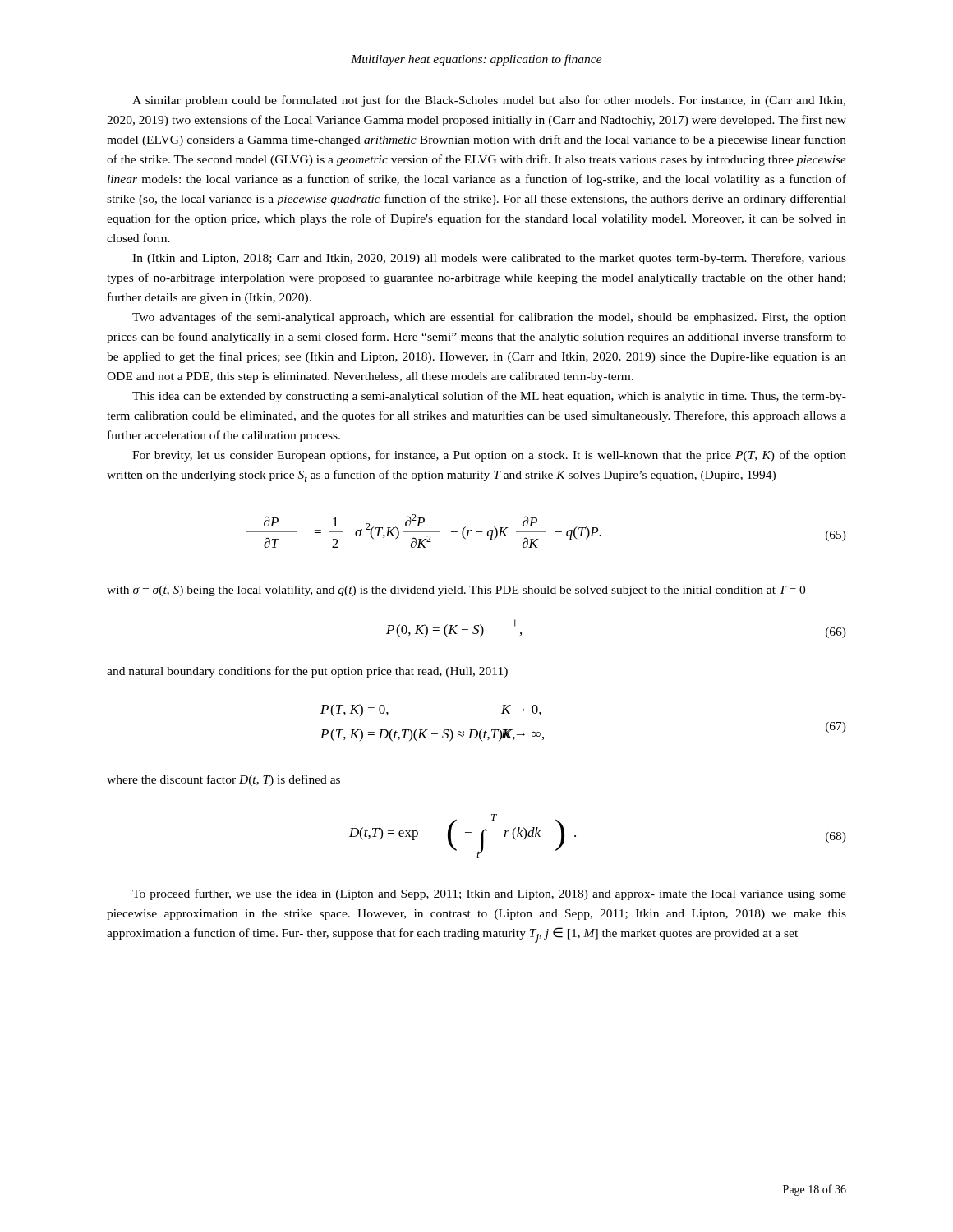The image size is (953, 1232).
Task: Locate the block starting "P (T, K) = 0, K"
Action: 356,711
